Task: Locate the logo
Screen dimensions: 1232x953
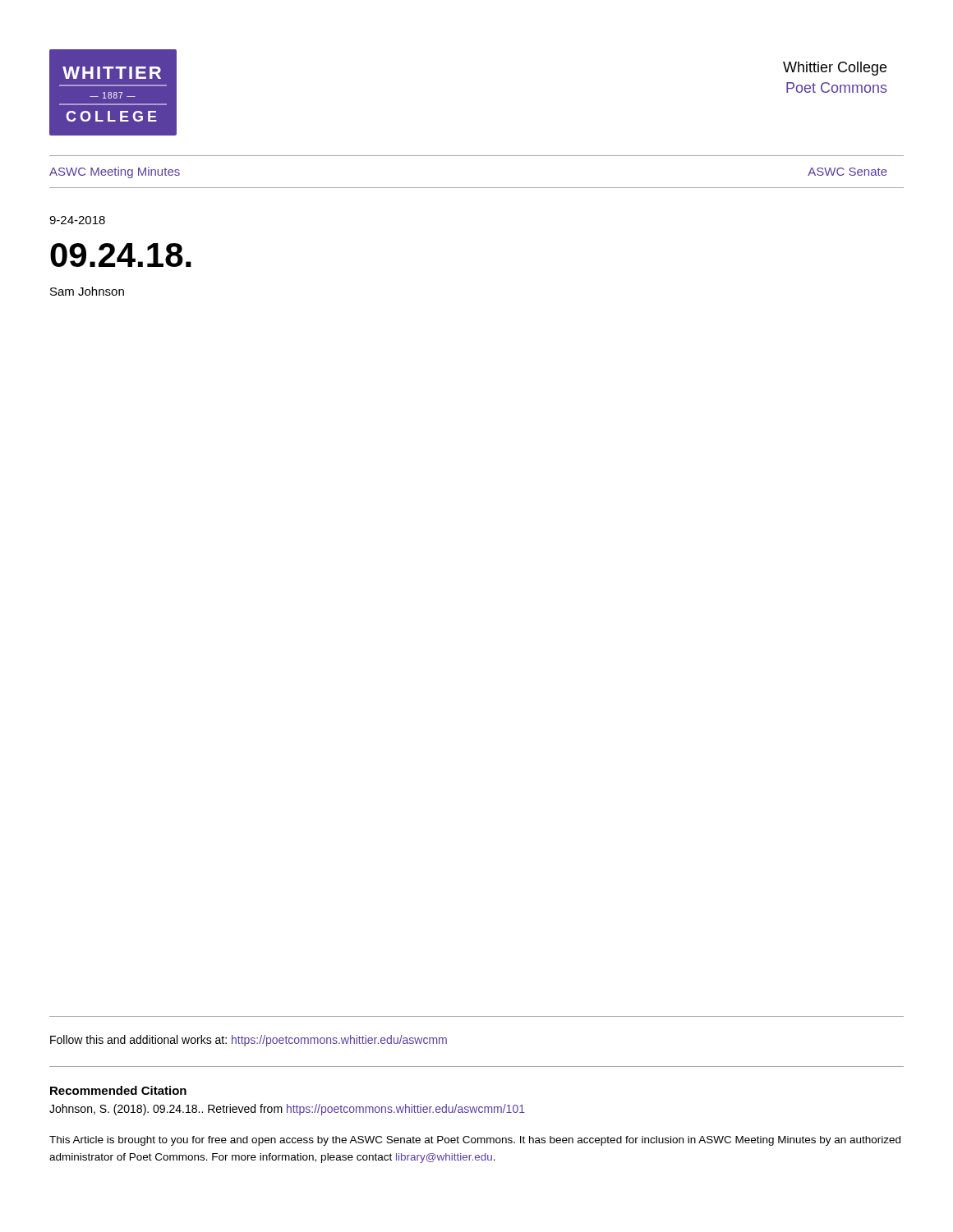Action: (115, 94)
